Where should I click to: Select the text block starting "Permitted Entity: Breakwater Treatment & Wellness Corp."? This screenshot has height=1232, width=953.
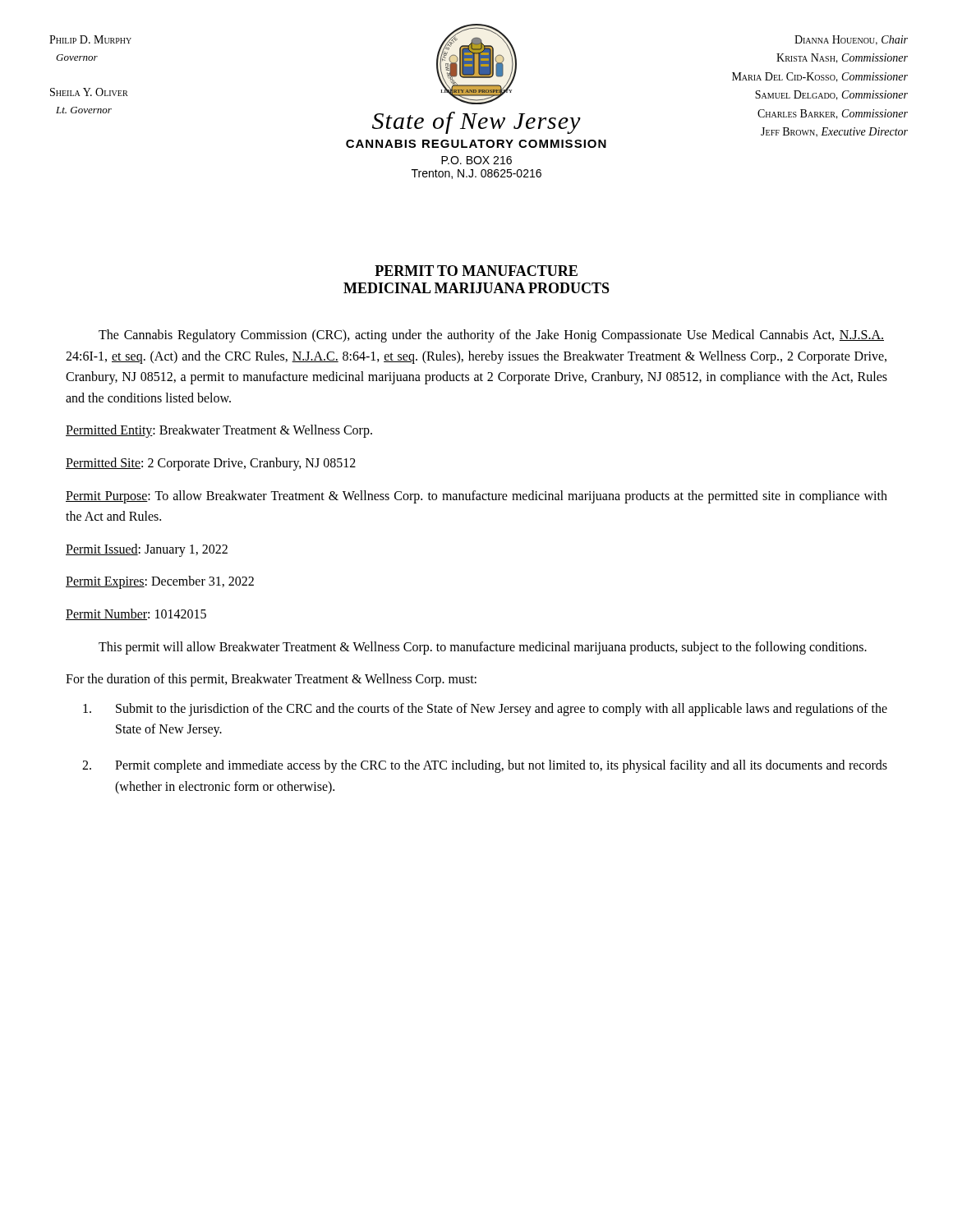[x=219, y=431]
